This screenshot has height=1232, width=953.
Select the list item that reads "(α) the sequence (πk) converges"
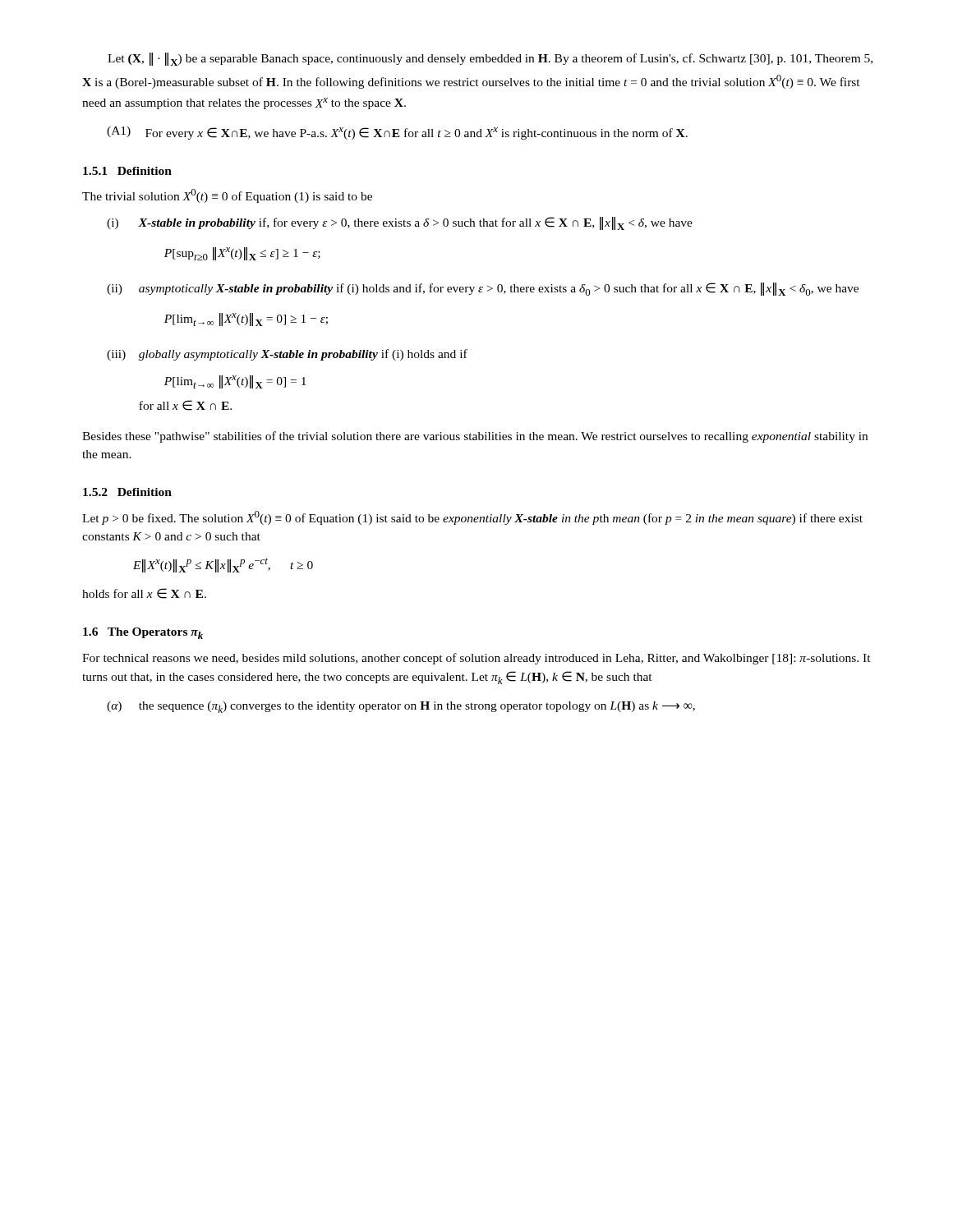[x=401, y=707]
